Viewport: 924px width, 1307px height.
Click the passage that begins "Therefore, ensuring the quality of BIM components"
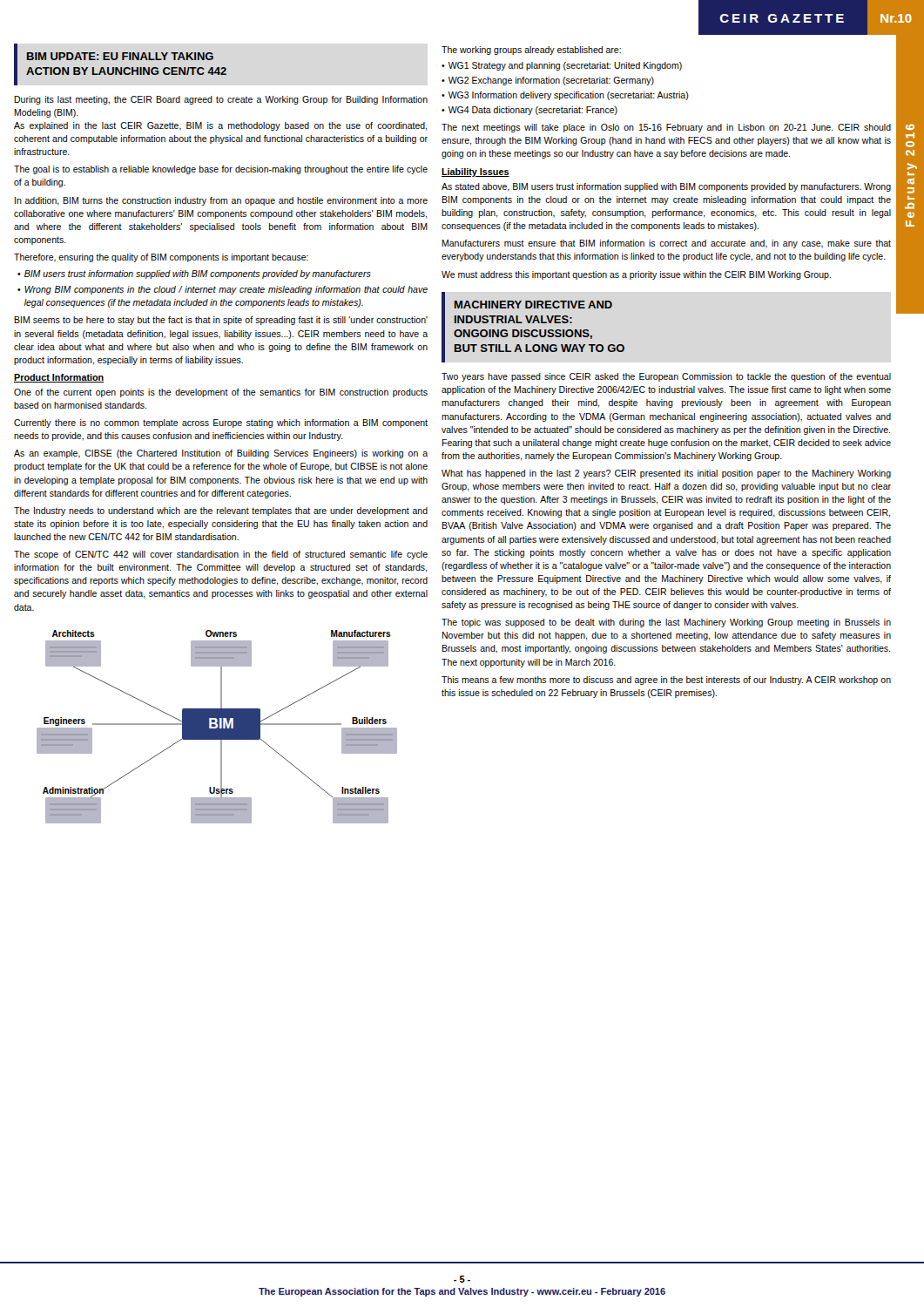161,257
